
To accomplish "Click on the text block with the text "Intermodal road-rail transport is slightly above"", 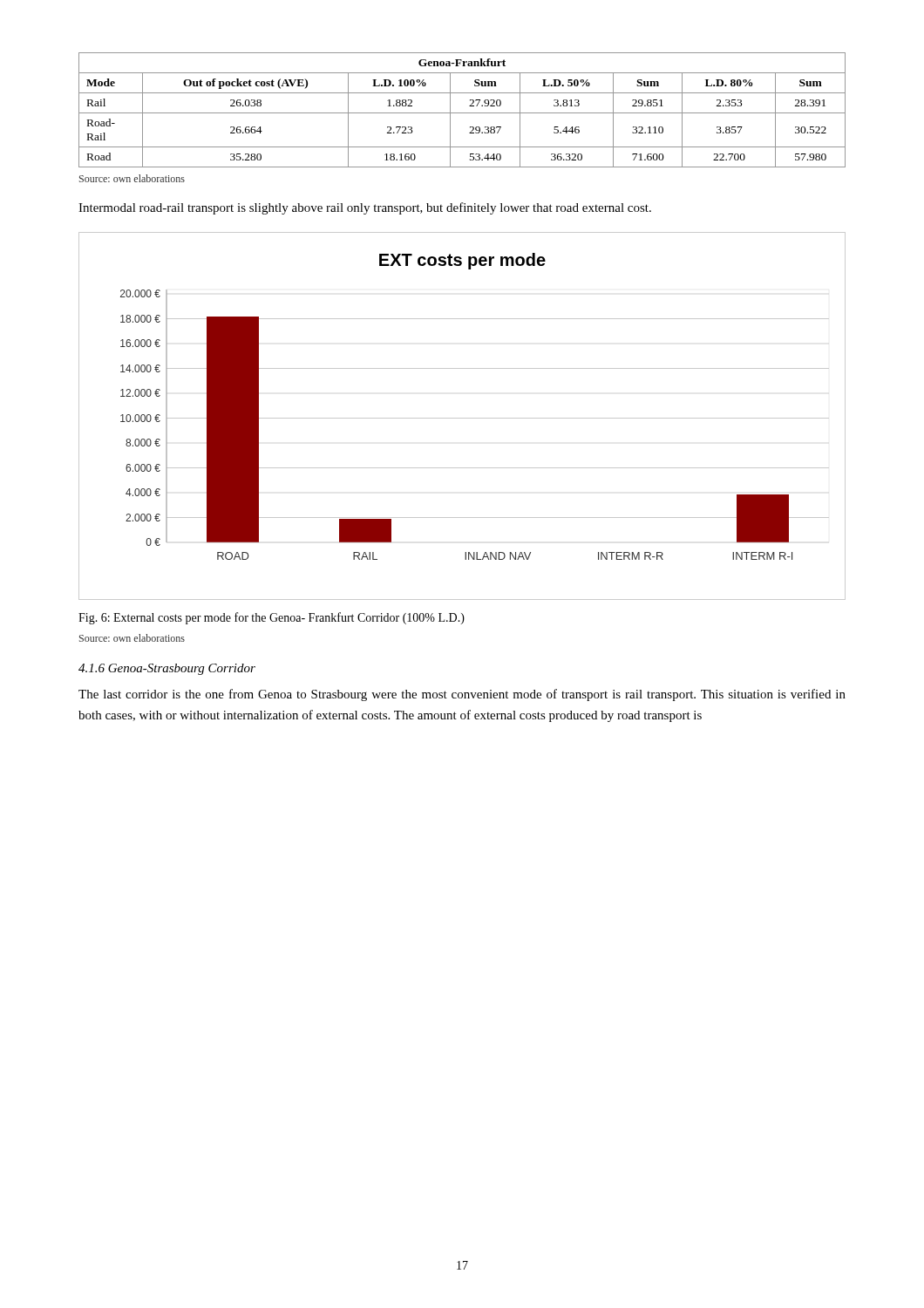I will (x=365, y=208).
